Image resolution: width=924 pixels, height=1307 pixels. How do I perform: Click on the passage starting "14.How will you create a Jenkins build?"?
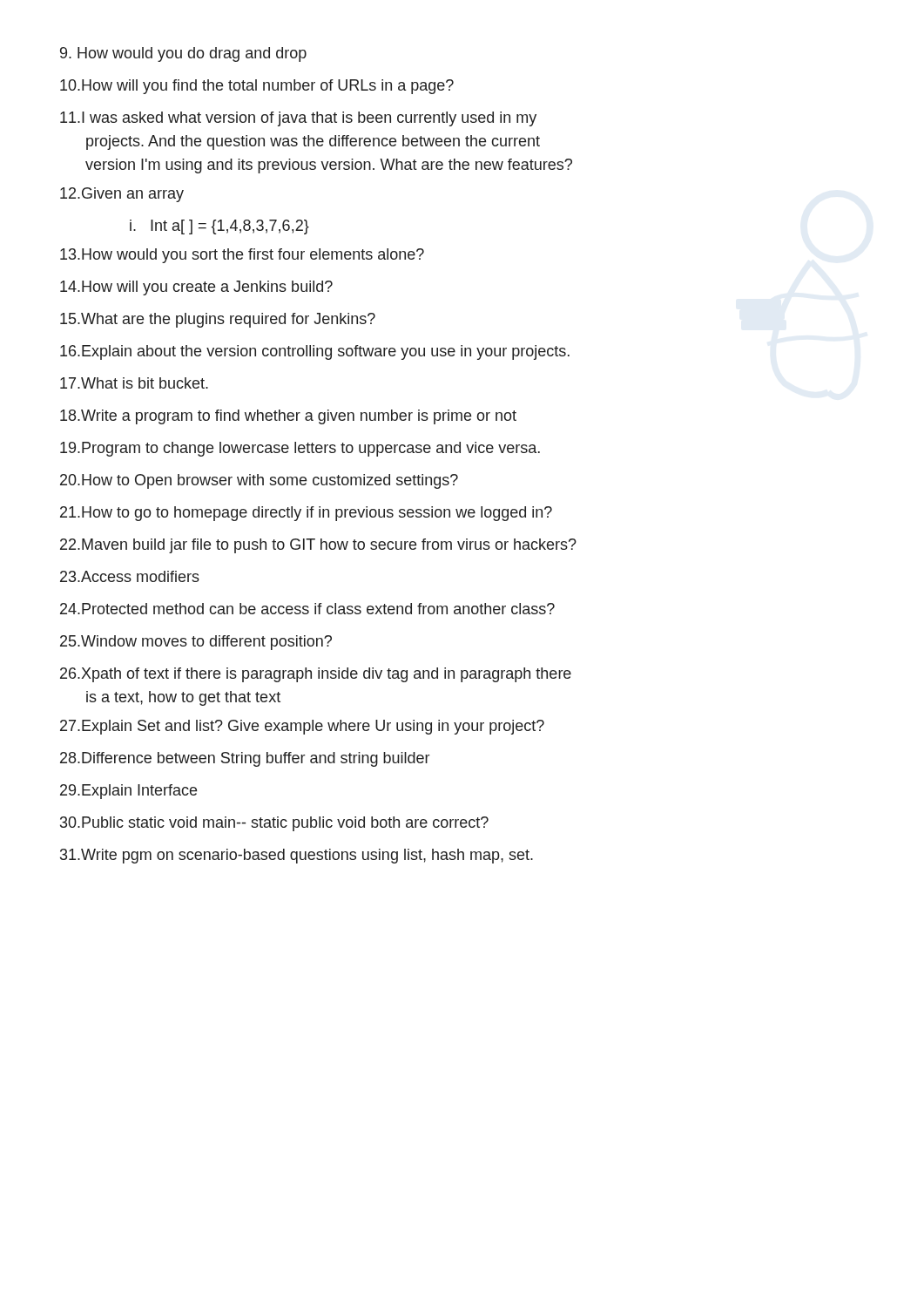pyautogui.click(x=196, y=287)
